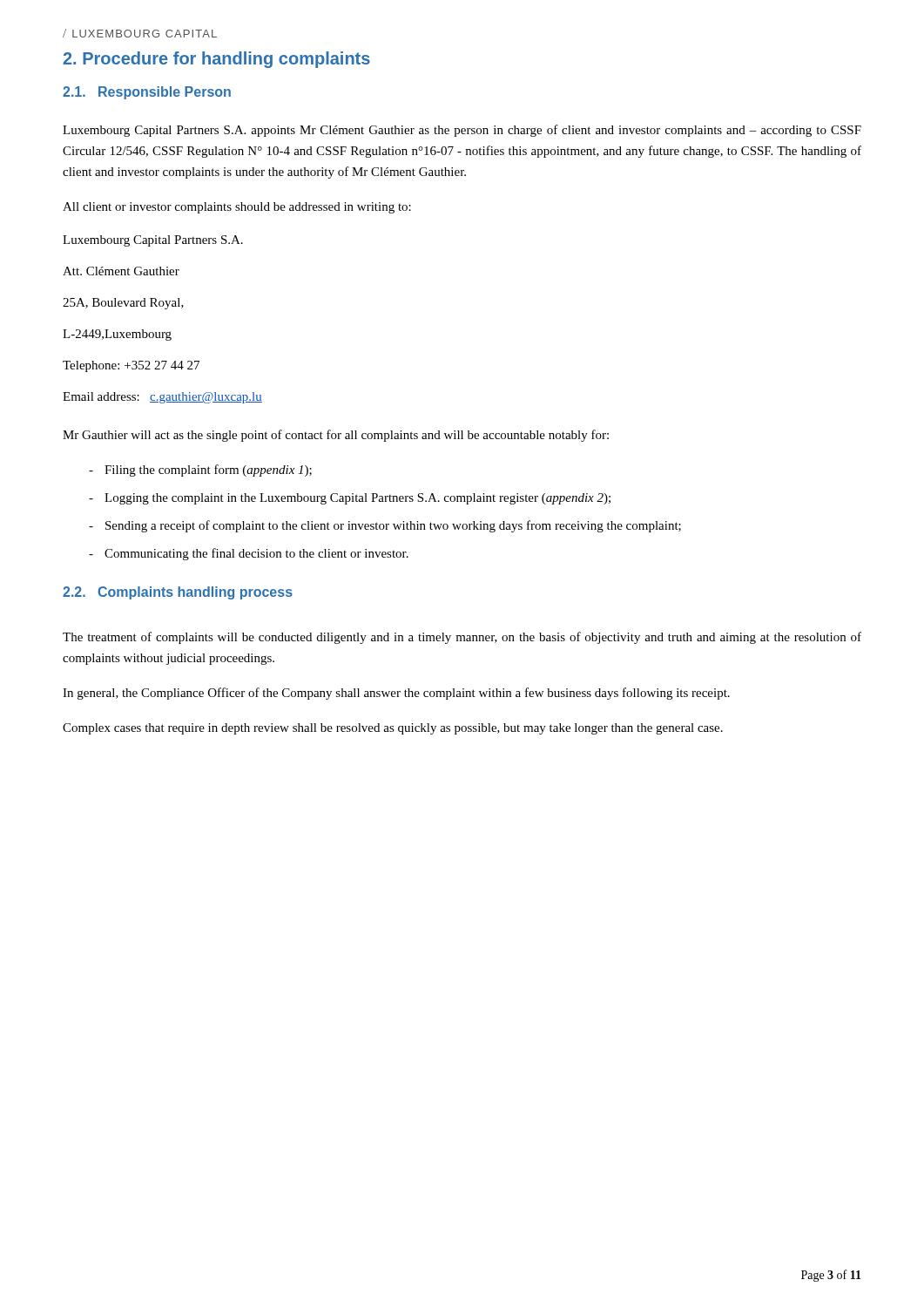Screen dimensions: 1307x924
Task: Where does it say "Att. Clément Gauthier"?
Action: point(121,271)
